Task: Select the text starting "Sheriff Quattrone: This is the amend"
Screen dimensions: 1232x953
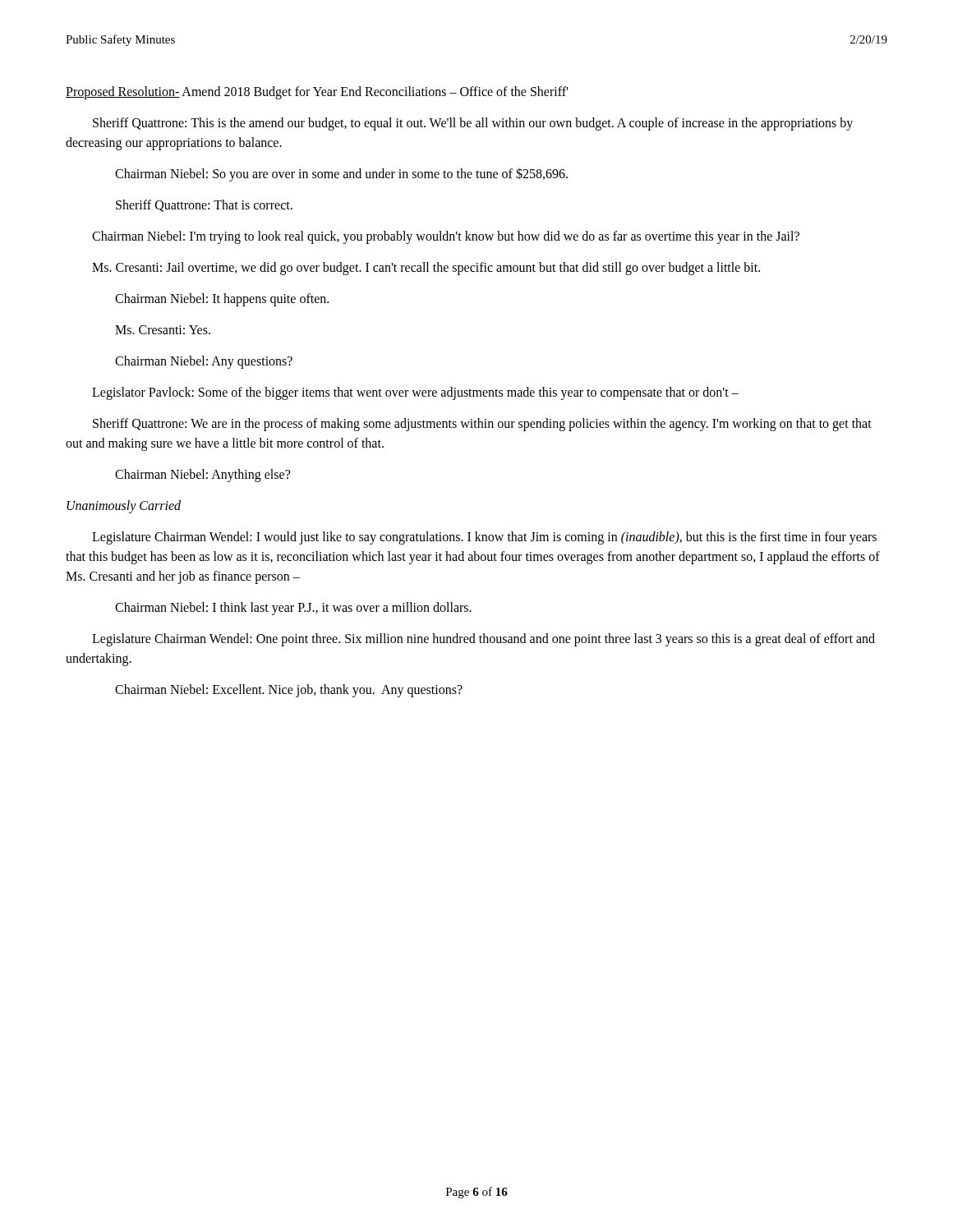Action: (459, 133)
